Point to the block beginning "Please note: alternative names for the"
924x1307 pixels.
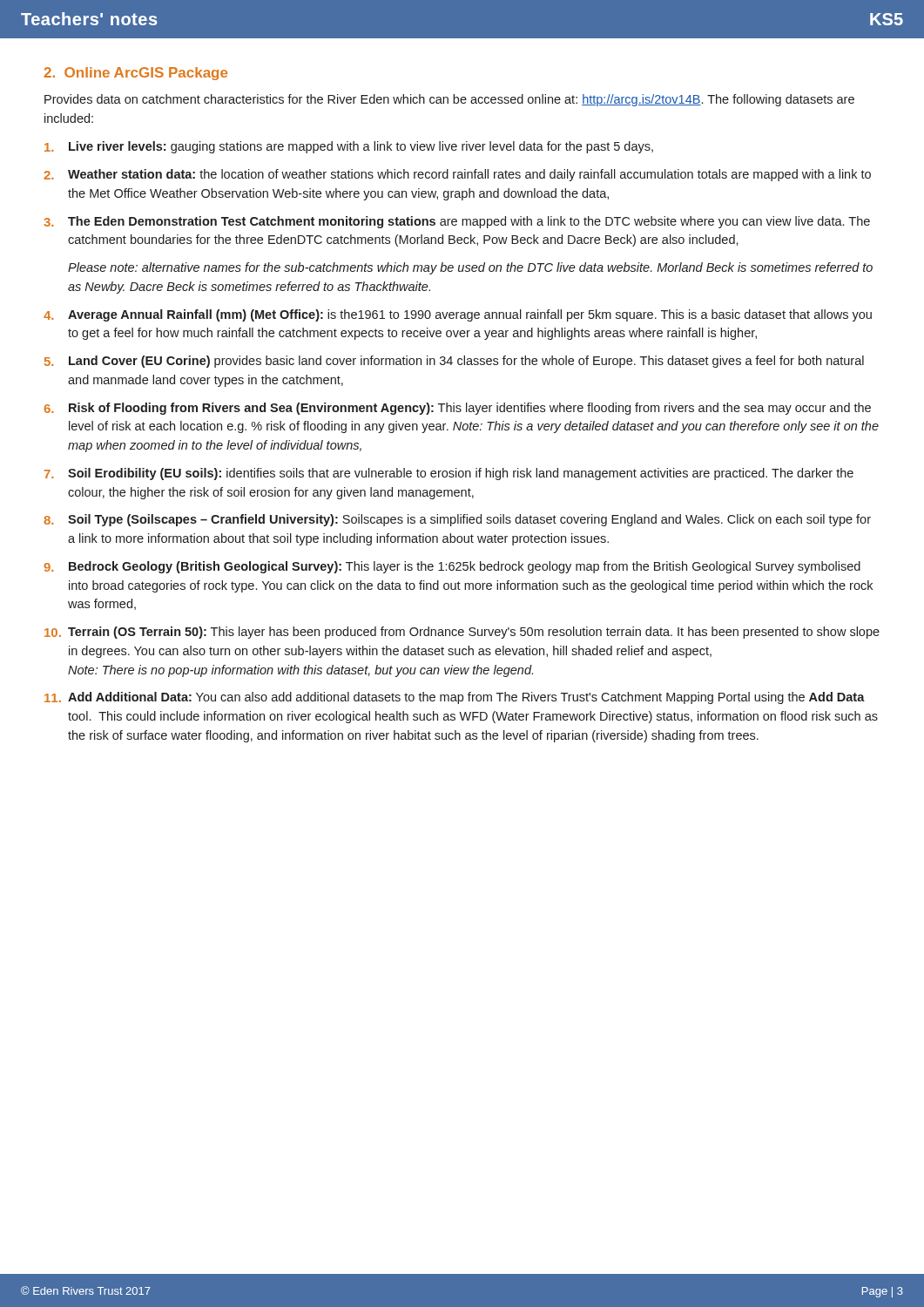470,277
